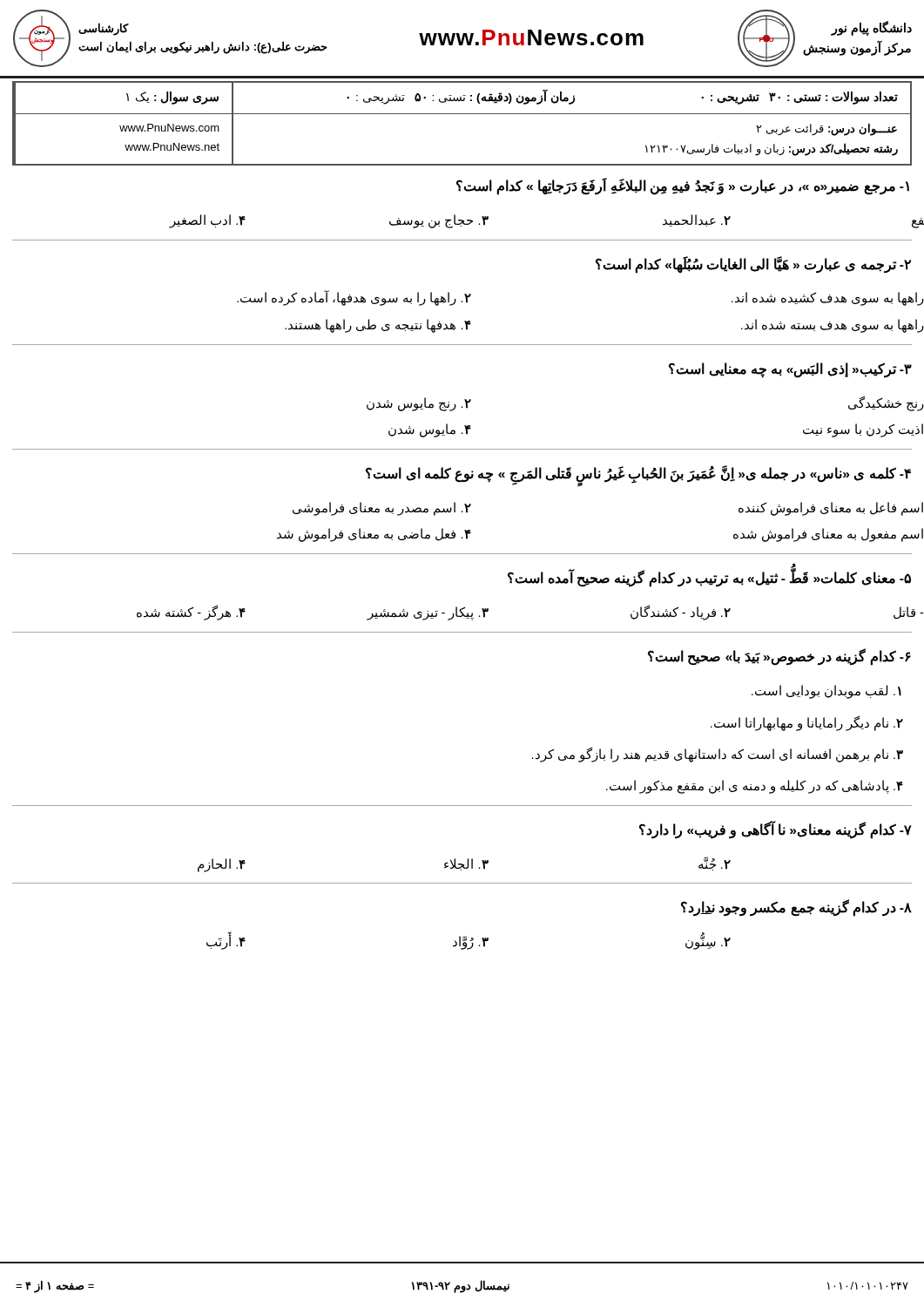Locate the text starting "۷- کدام گزینه معنای« نا"
This screenshot has height=1307, width=924.
point(462,848)
